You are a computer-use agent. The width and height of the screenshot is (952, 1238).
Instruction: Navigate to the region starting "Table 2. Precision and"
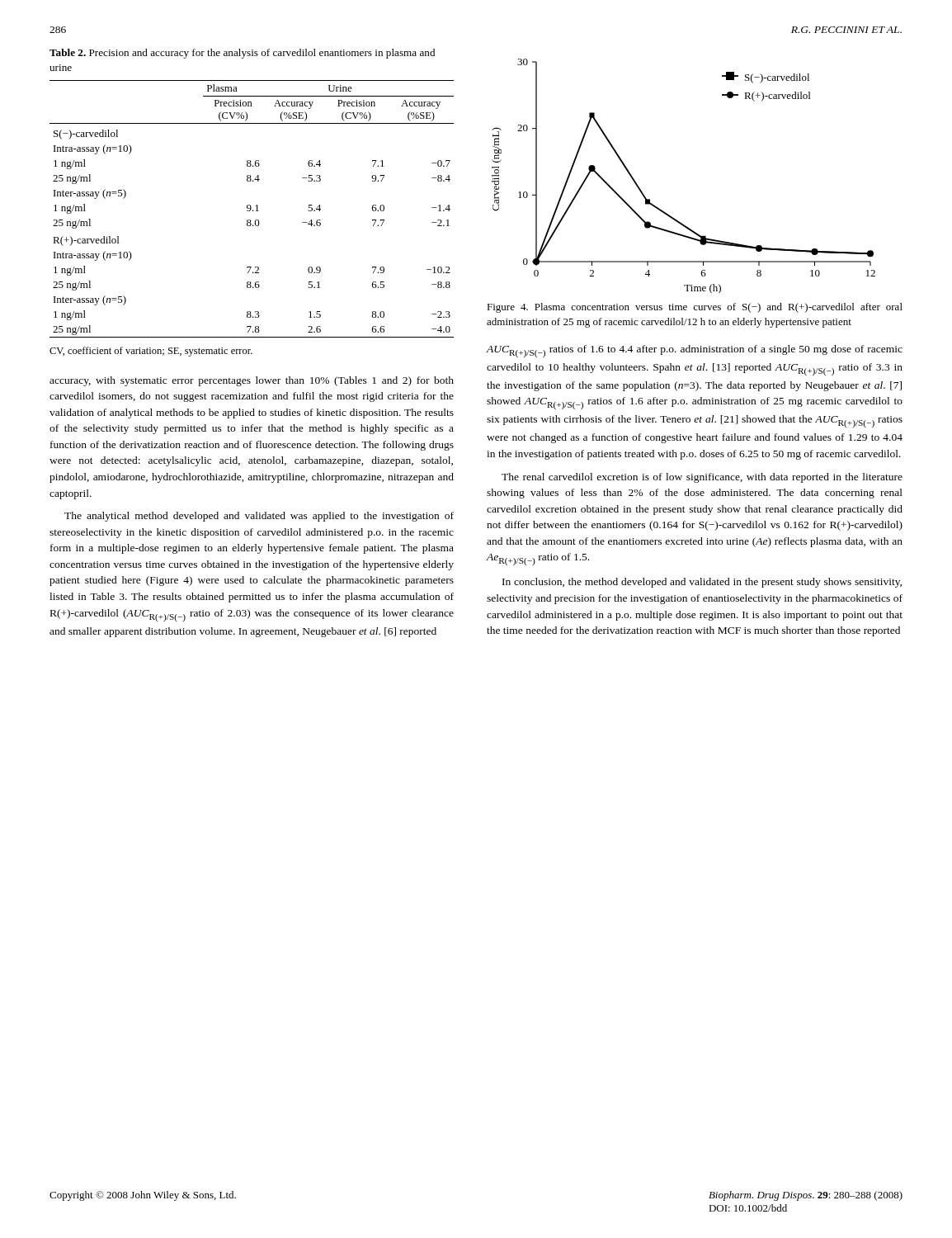point(242,60)
